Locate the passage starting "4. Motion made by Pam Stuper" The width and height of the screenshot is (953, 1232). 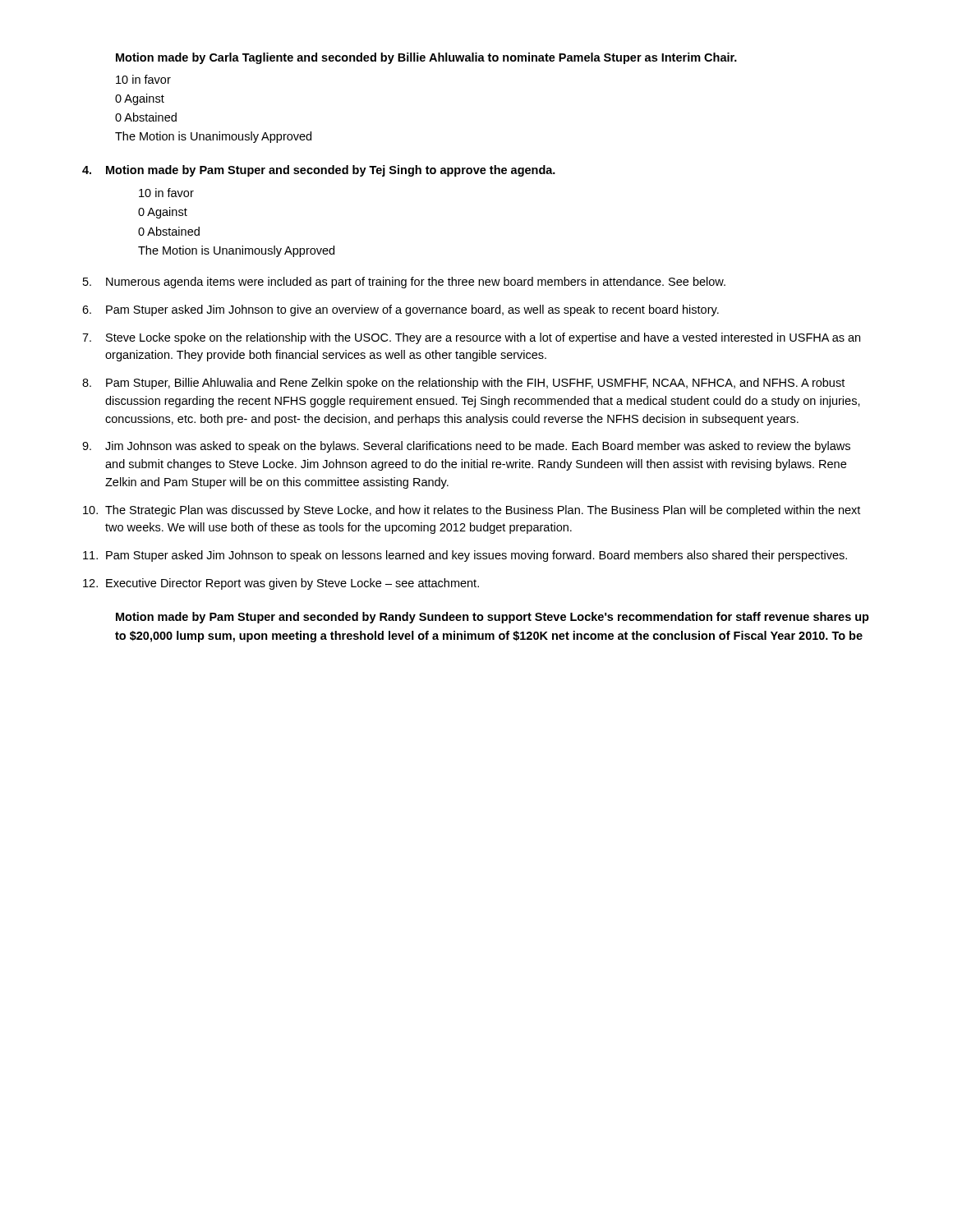click(319, 171)
